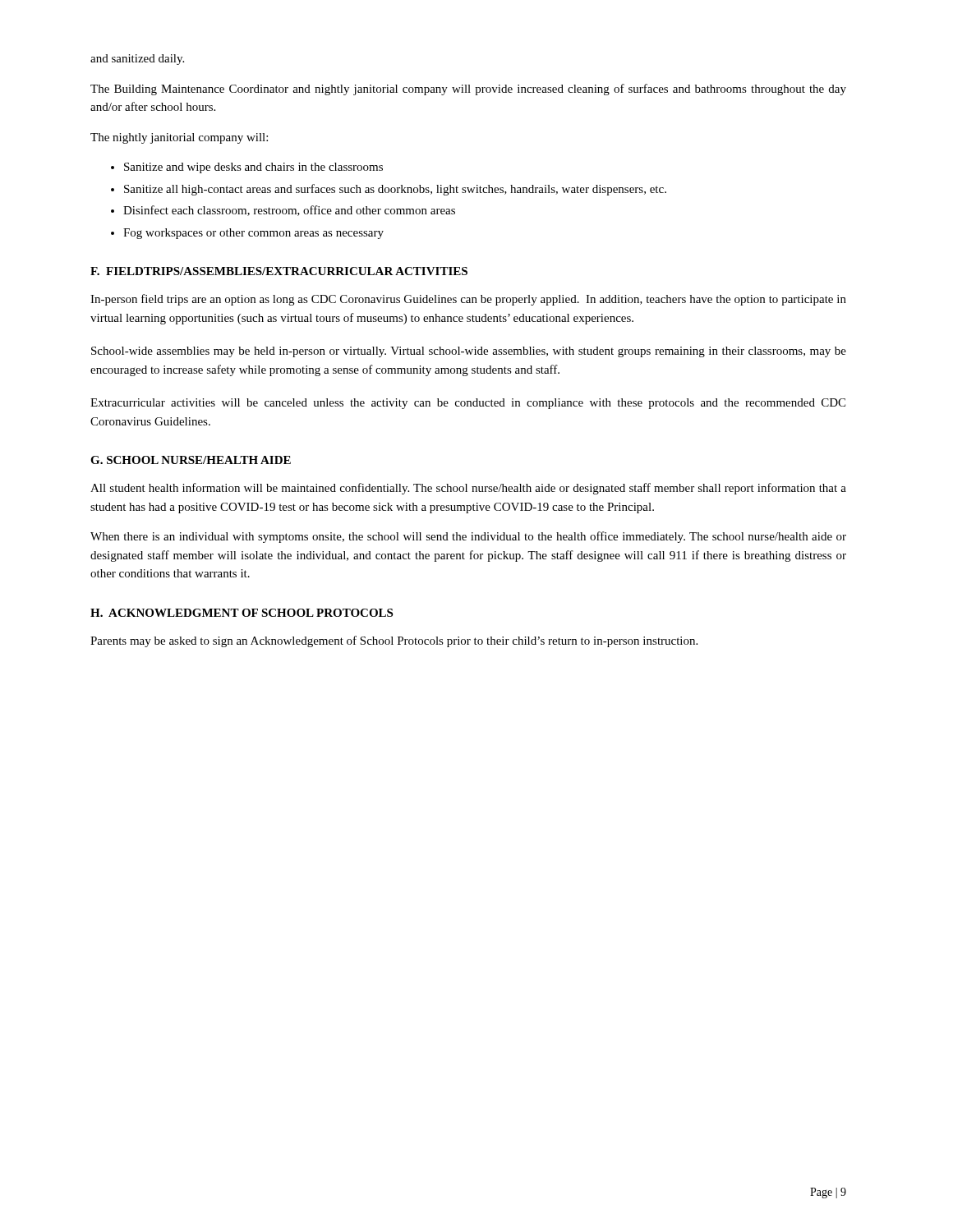This screenshot has height=1232, width=953.
Task: Select the block starting "Fog workspaces or other common areas as"
Action: (253, 232)
